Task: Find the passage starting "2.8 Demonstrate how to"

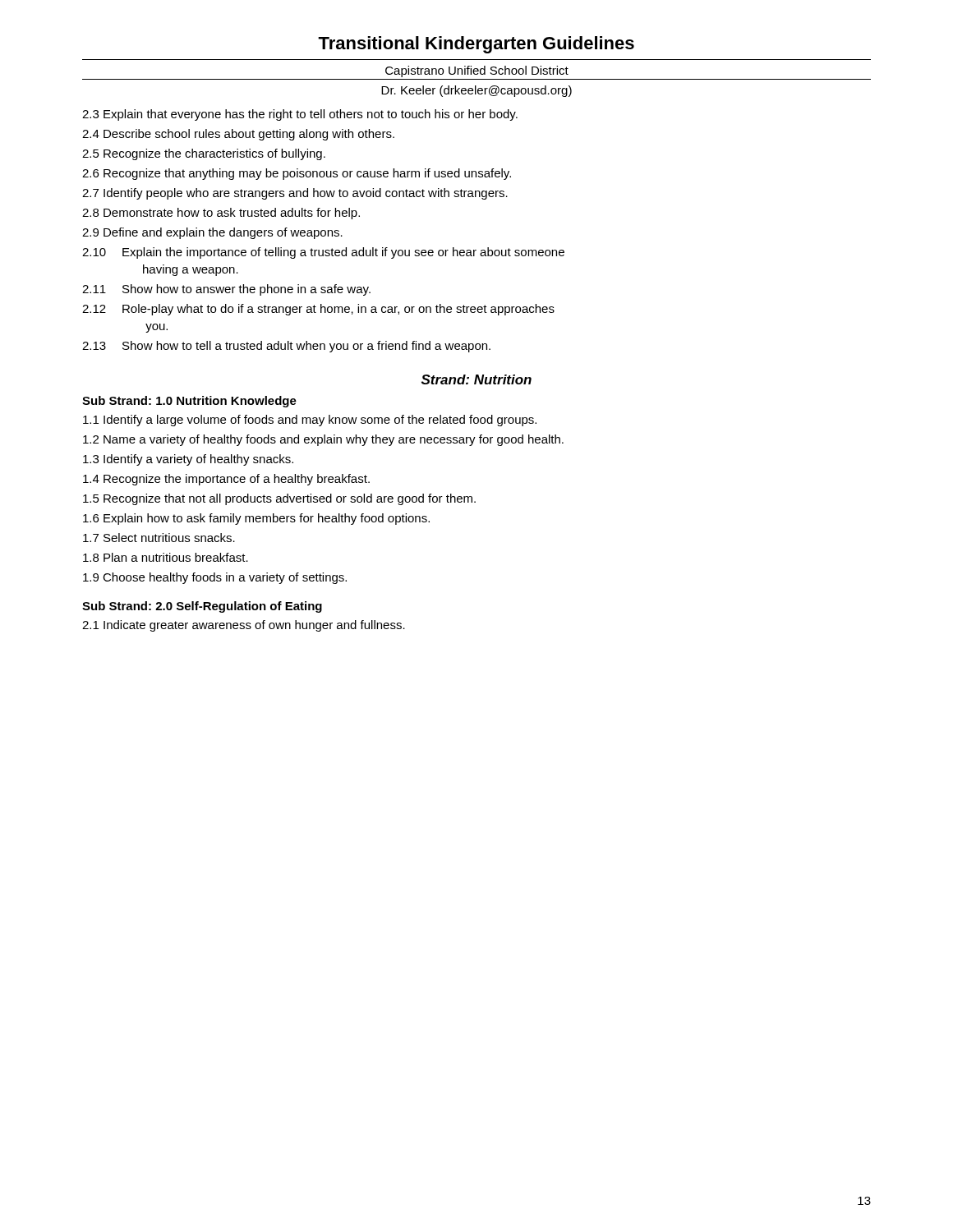Action: [222, 212]
